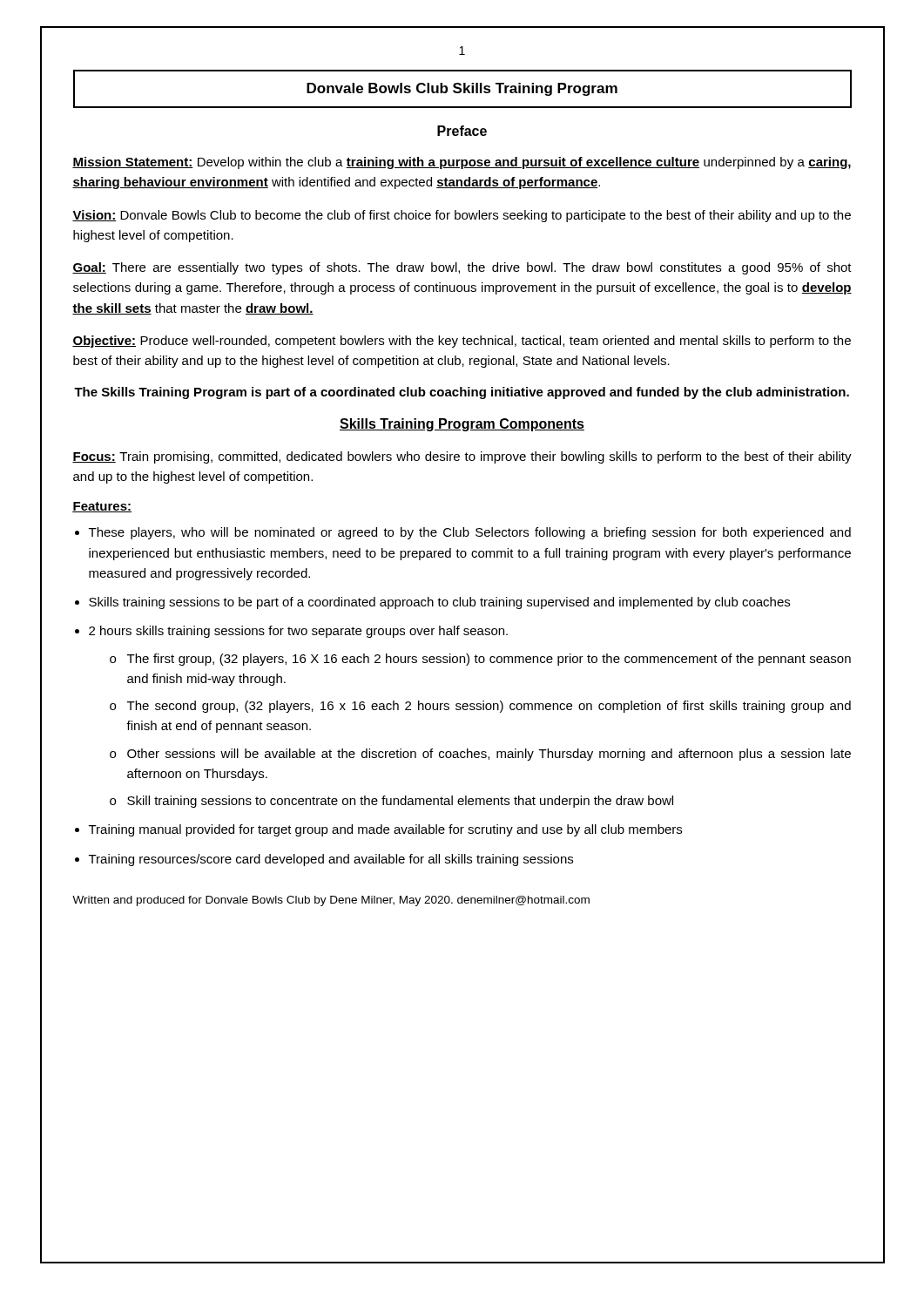Viewport: 924px width, 1307px height.
Task: Locate the text "Donvale Bowls Club Skills Training Program"
Action: coord(462,88)
